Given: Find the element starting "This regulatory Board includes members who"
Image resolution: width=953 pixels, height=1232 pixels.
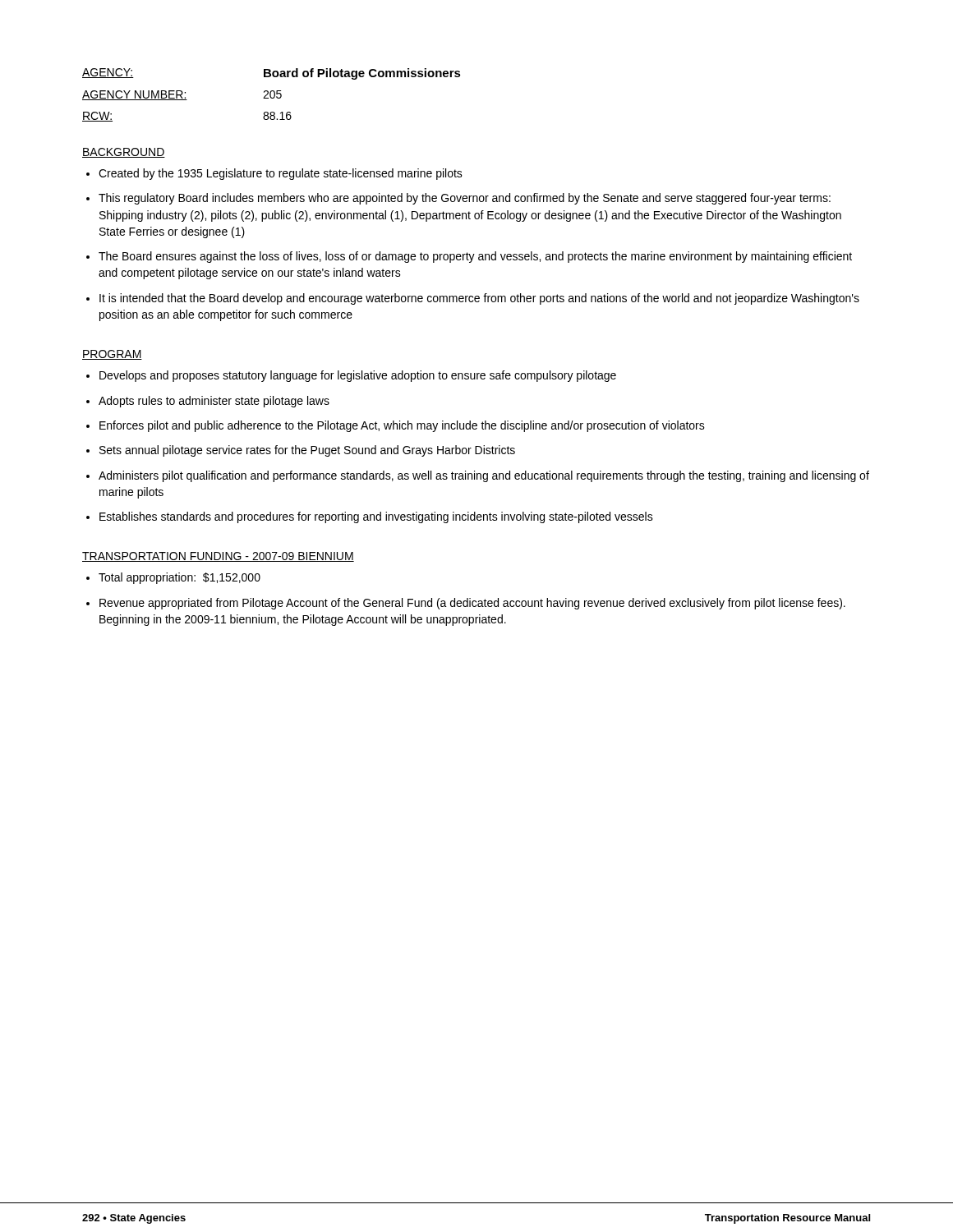Looking at the screenshot, I should [485, 215].
